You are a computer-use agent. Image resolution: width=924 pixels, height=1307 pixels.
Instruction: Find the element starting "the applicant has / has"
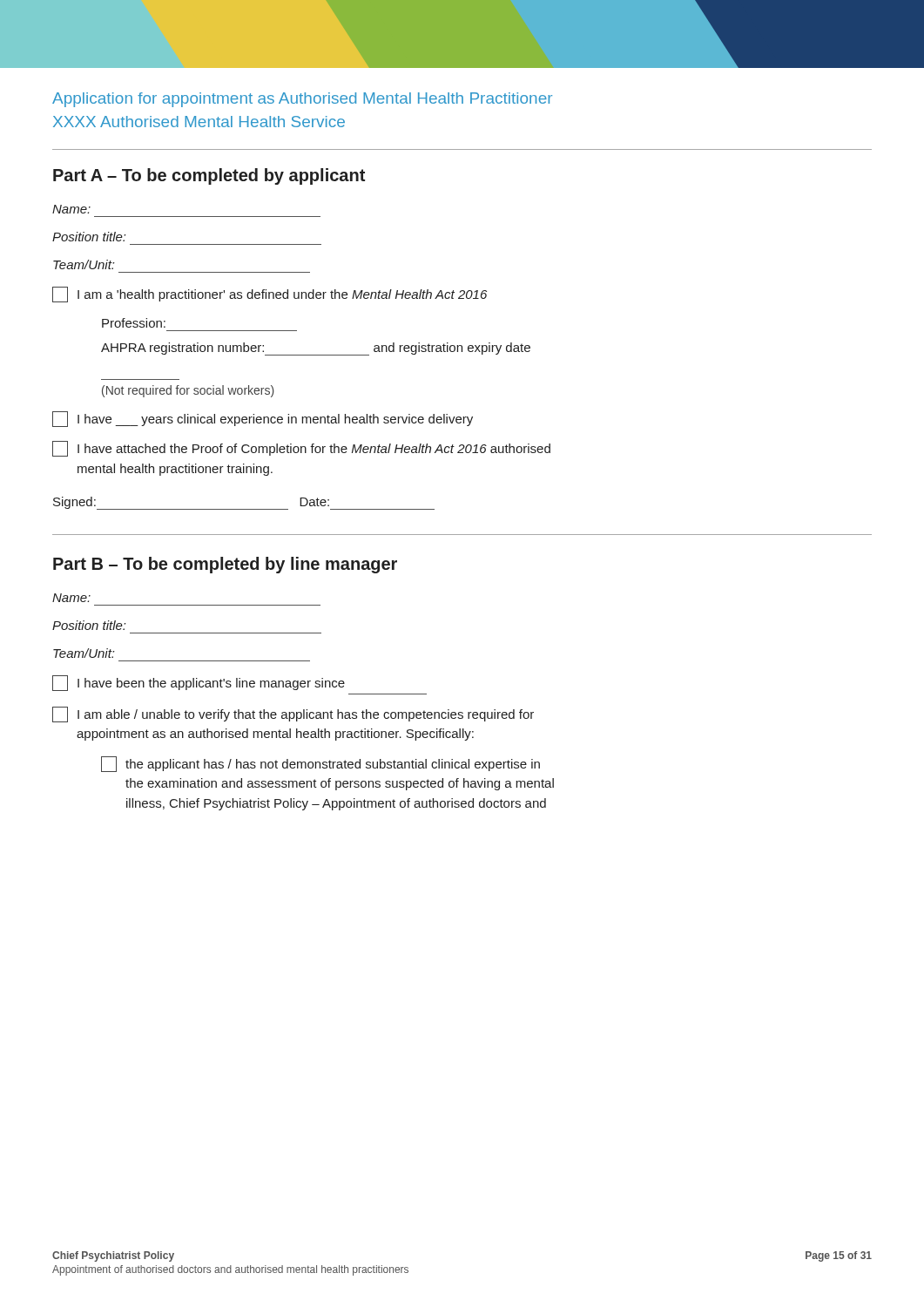pos(328,784)
